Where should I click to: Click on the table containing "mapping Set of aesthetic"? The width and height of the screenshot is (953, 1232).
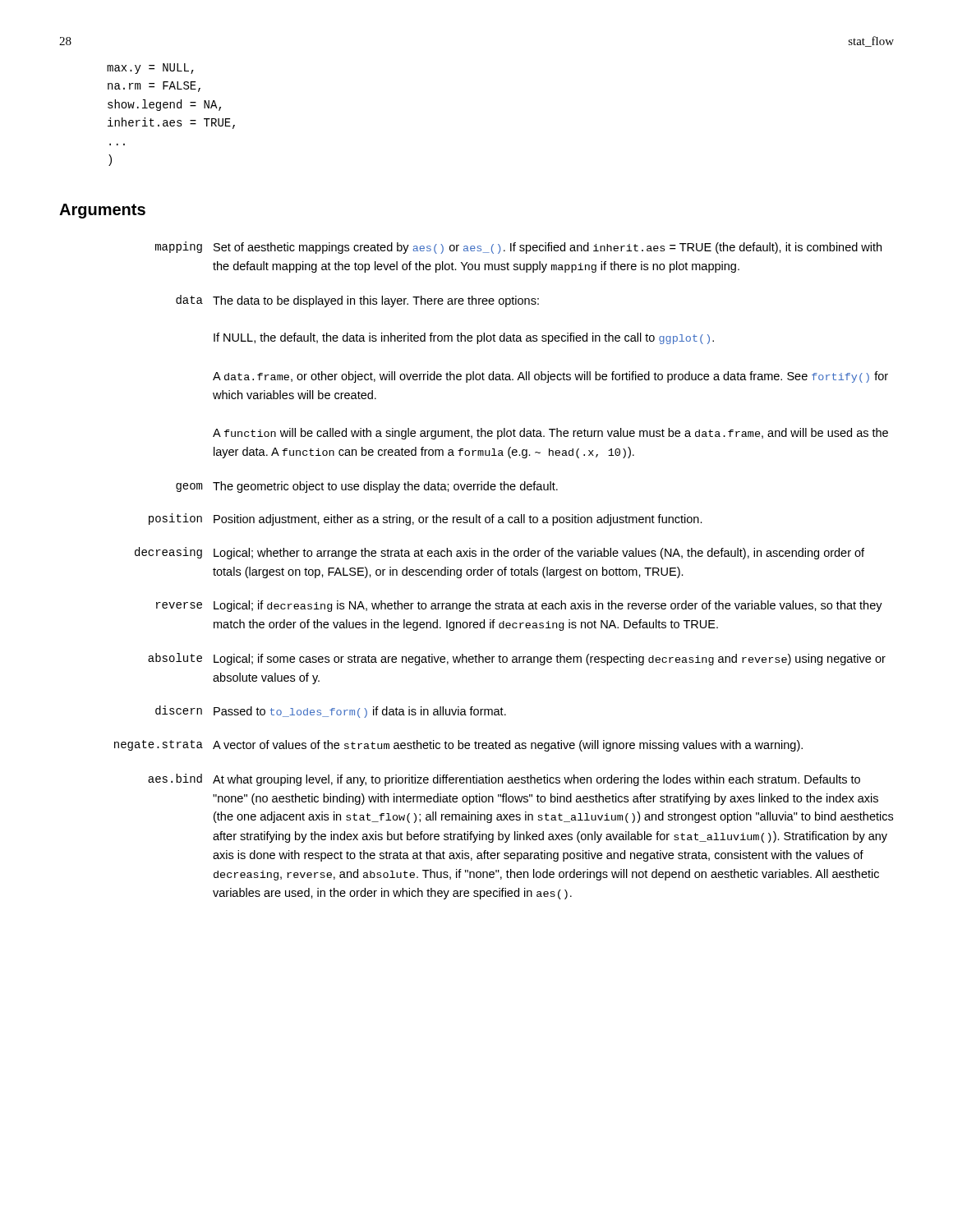click(x=477, y=578)
